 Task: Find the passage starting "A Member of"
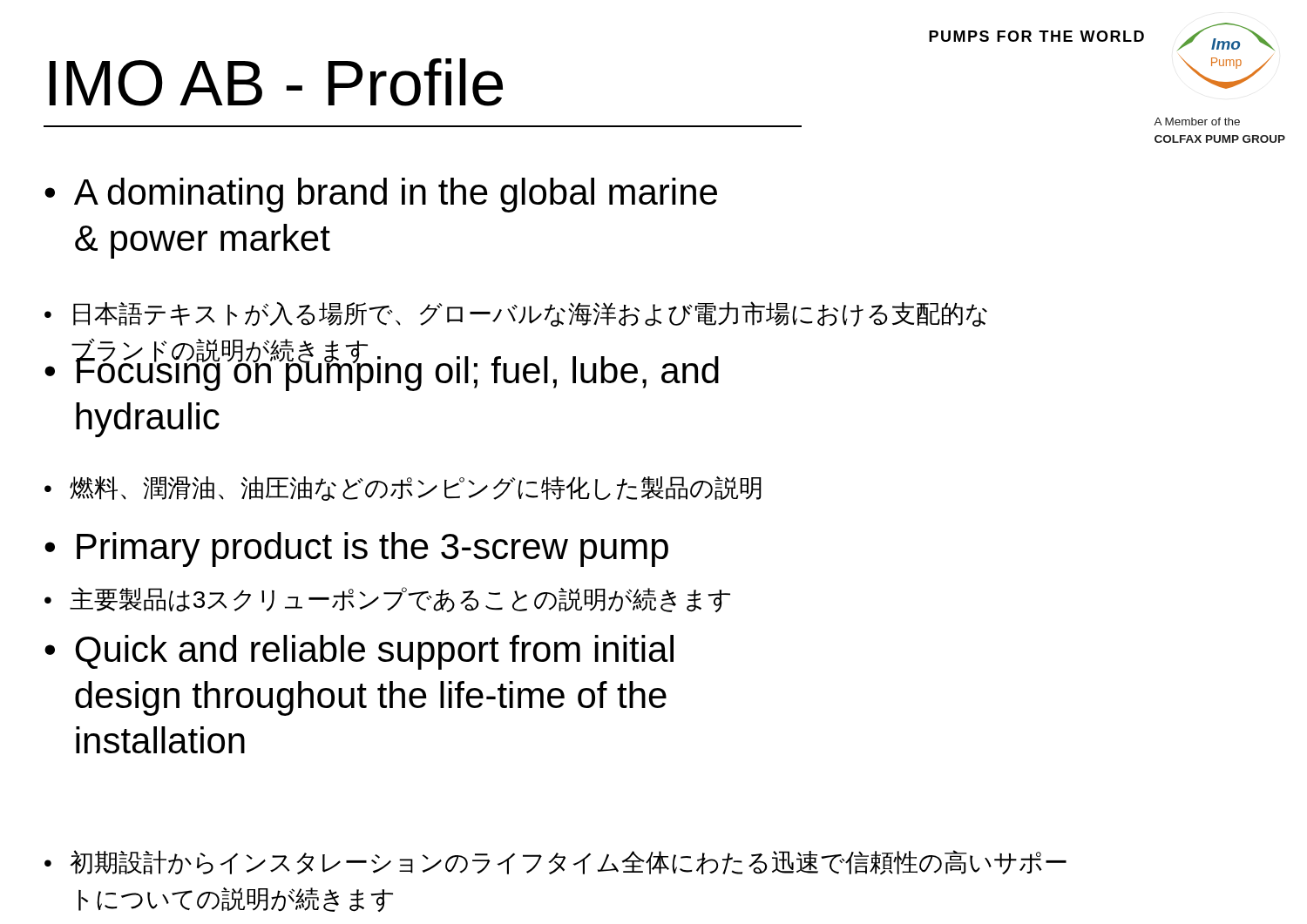click(x=1220, y=130)
